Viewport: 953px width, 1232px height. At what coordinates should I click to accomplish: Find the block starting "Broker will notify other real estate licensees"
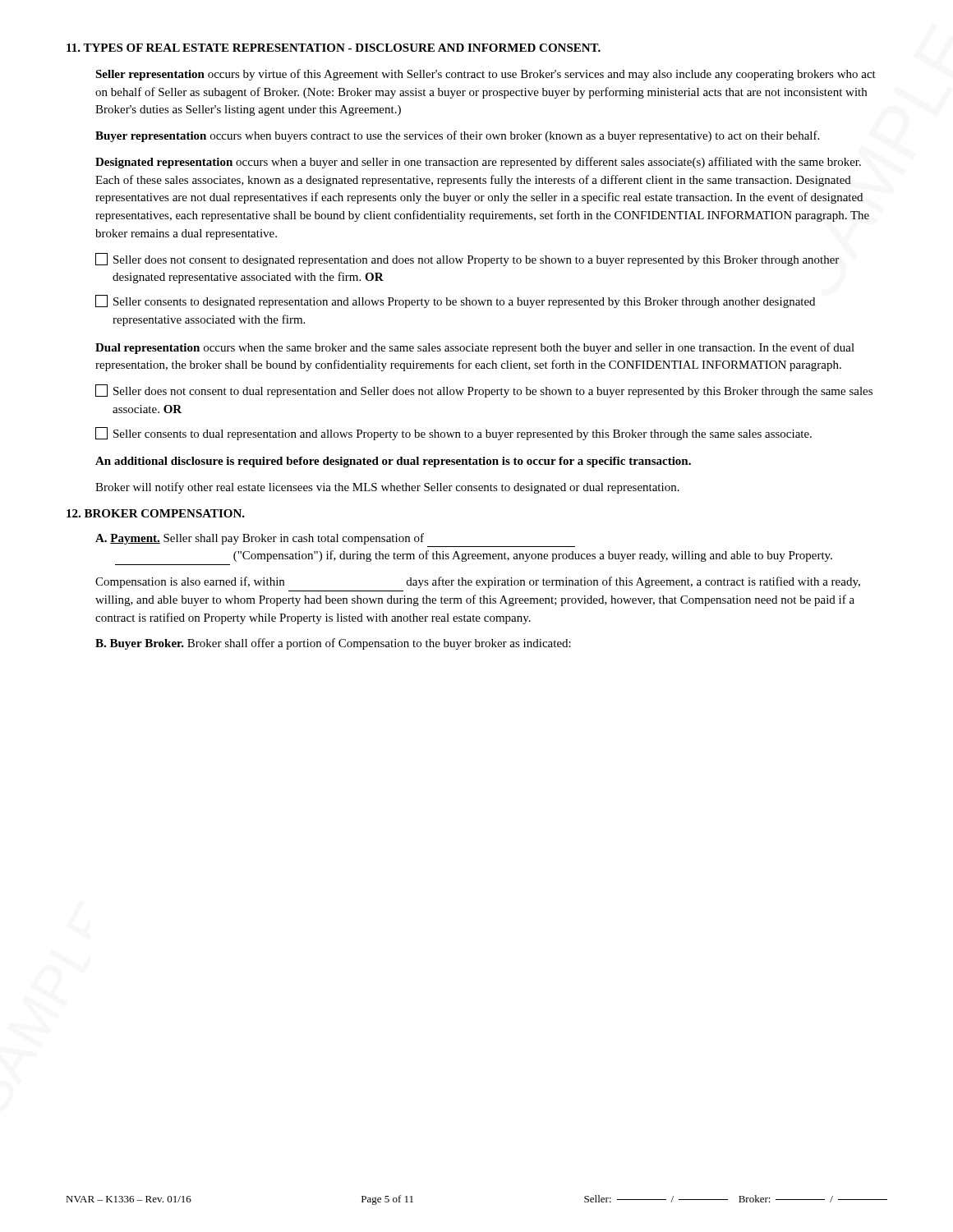coord(388,487)
